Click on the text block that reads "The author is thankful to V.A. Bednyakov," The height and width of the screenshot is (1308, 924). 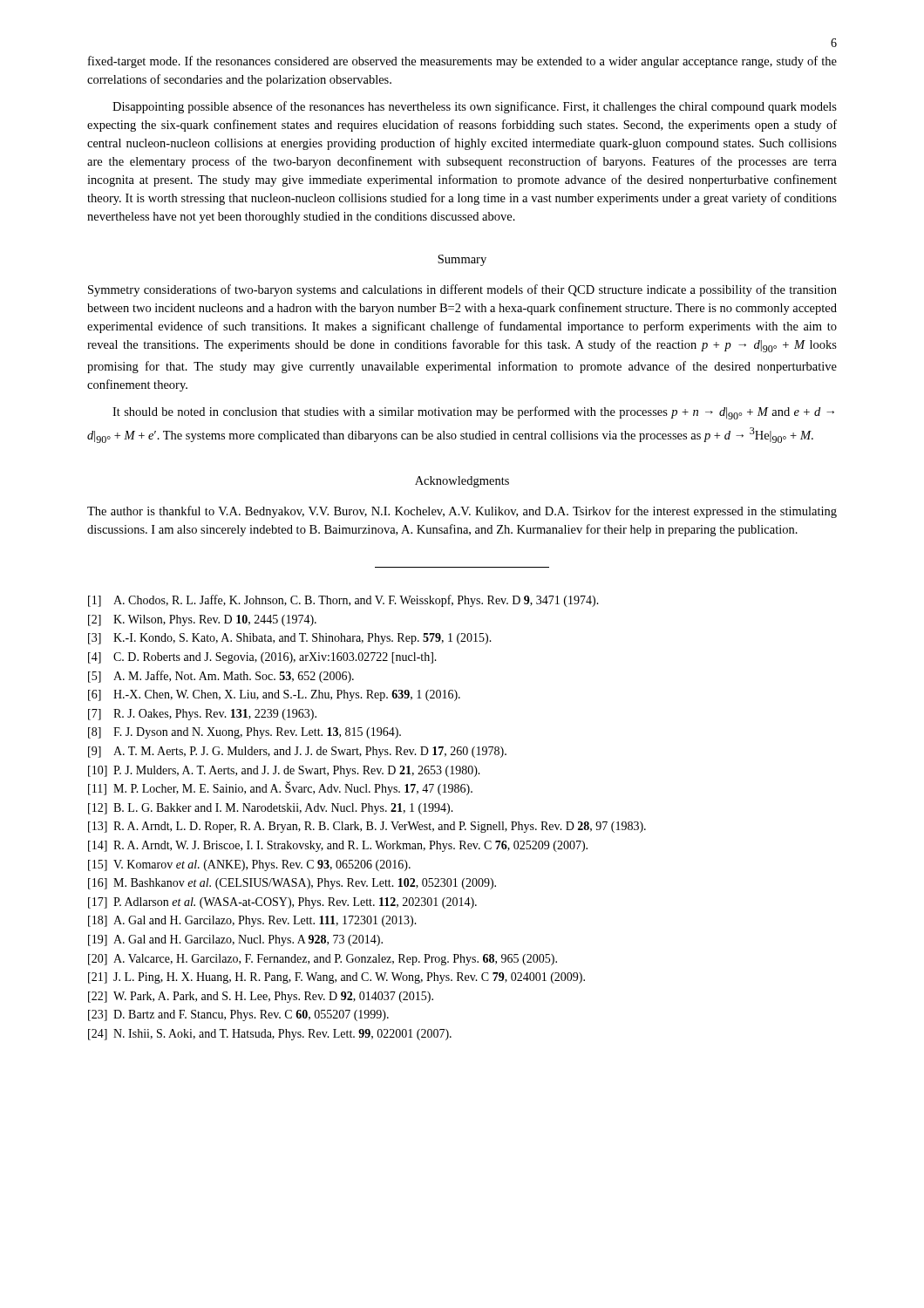(462, 521)
